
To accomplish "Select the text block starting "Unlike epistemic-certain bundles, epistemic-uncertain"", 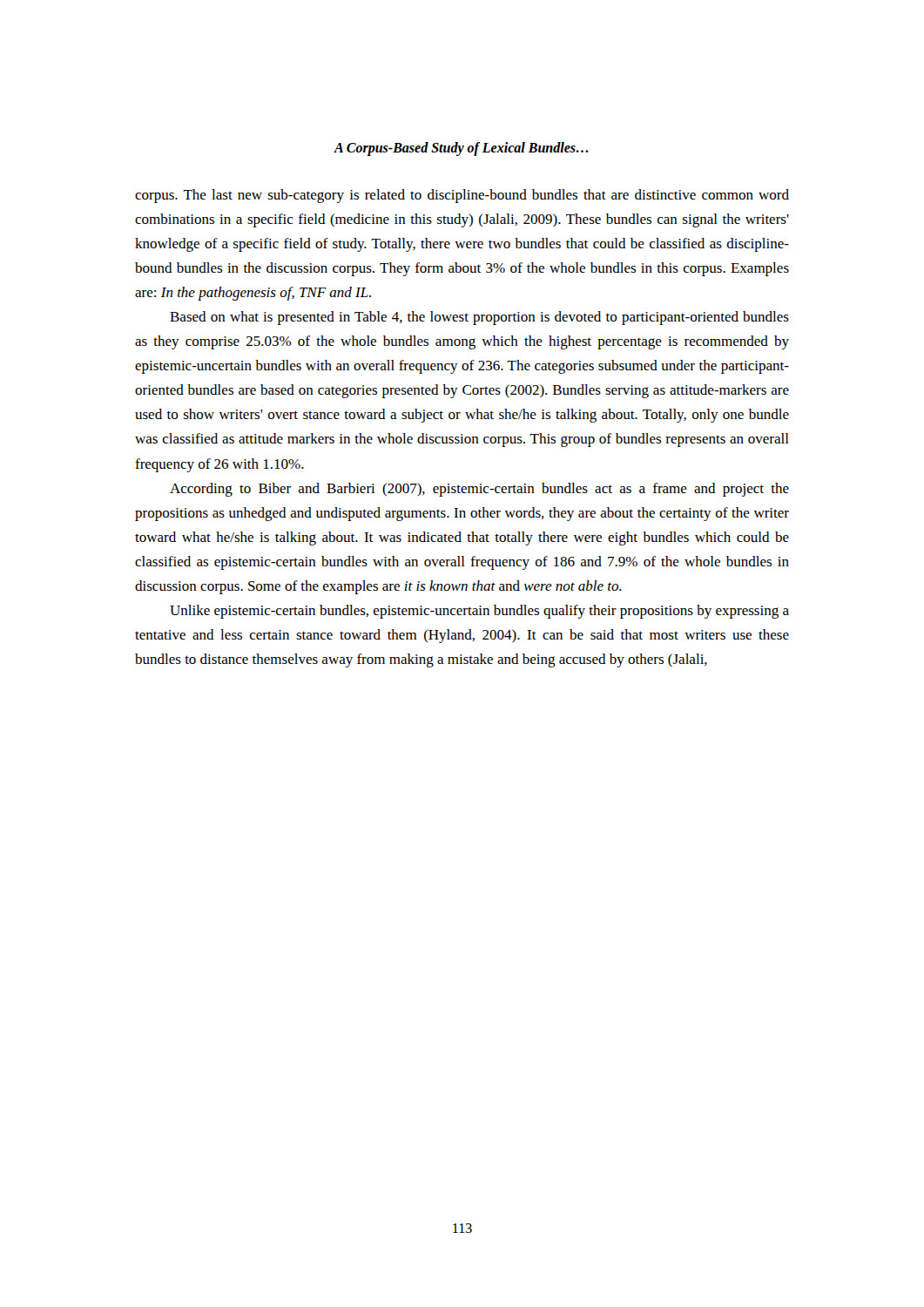I will (x=462, y=635).
